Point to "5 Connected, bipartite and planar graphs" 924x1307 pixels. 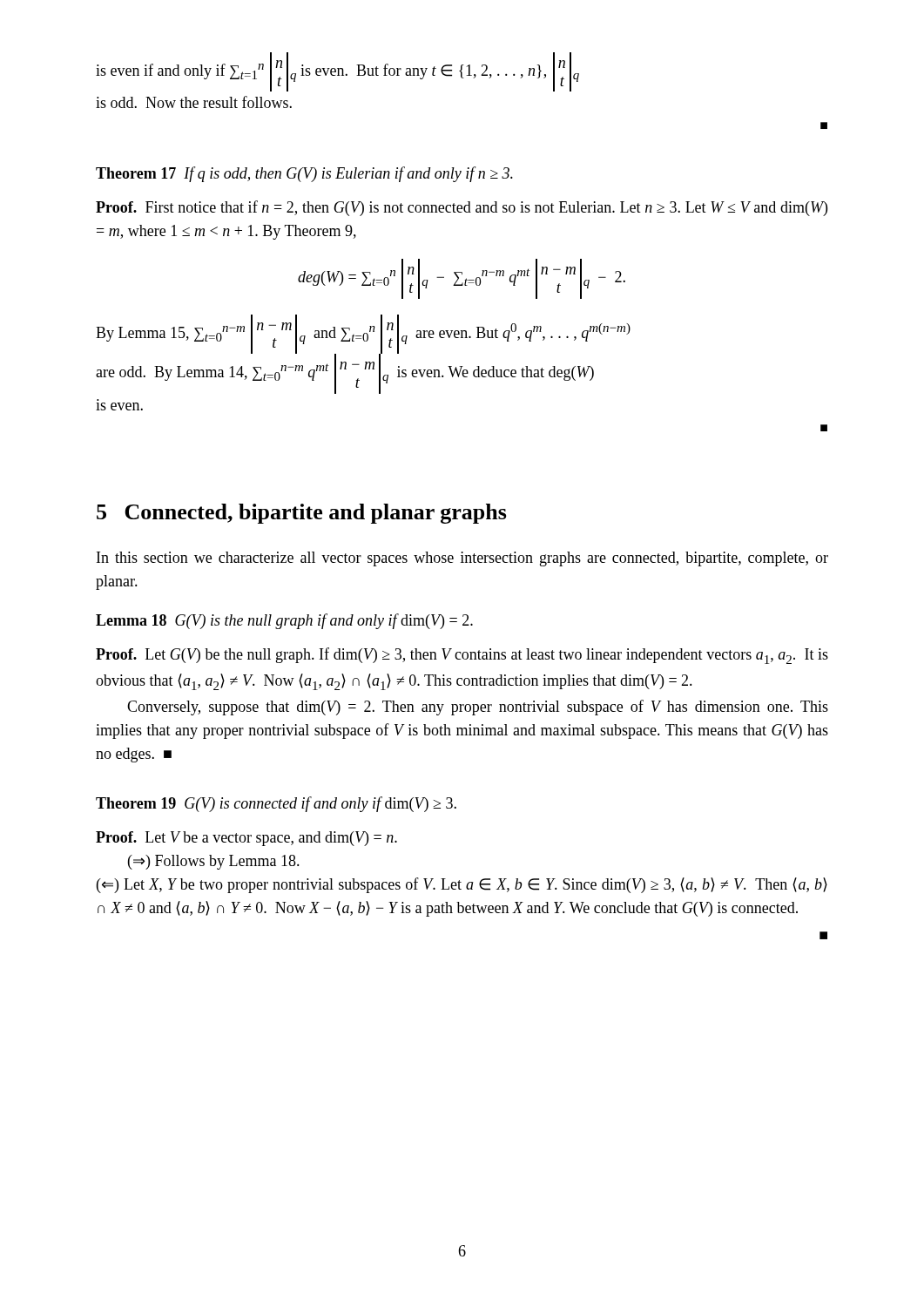301,511
